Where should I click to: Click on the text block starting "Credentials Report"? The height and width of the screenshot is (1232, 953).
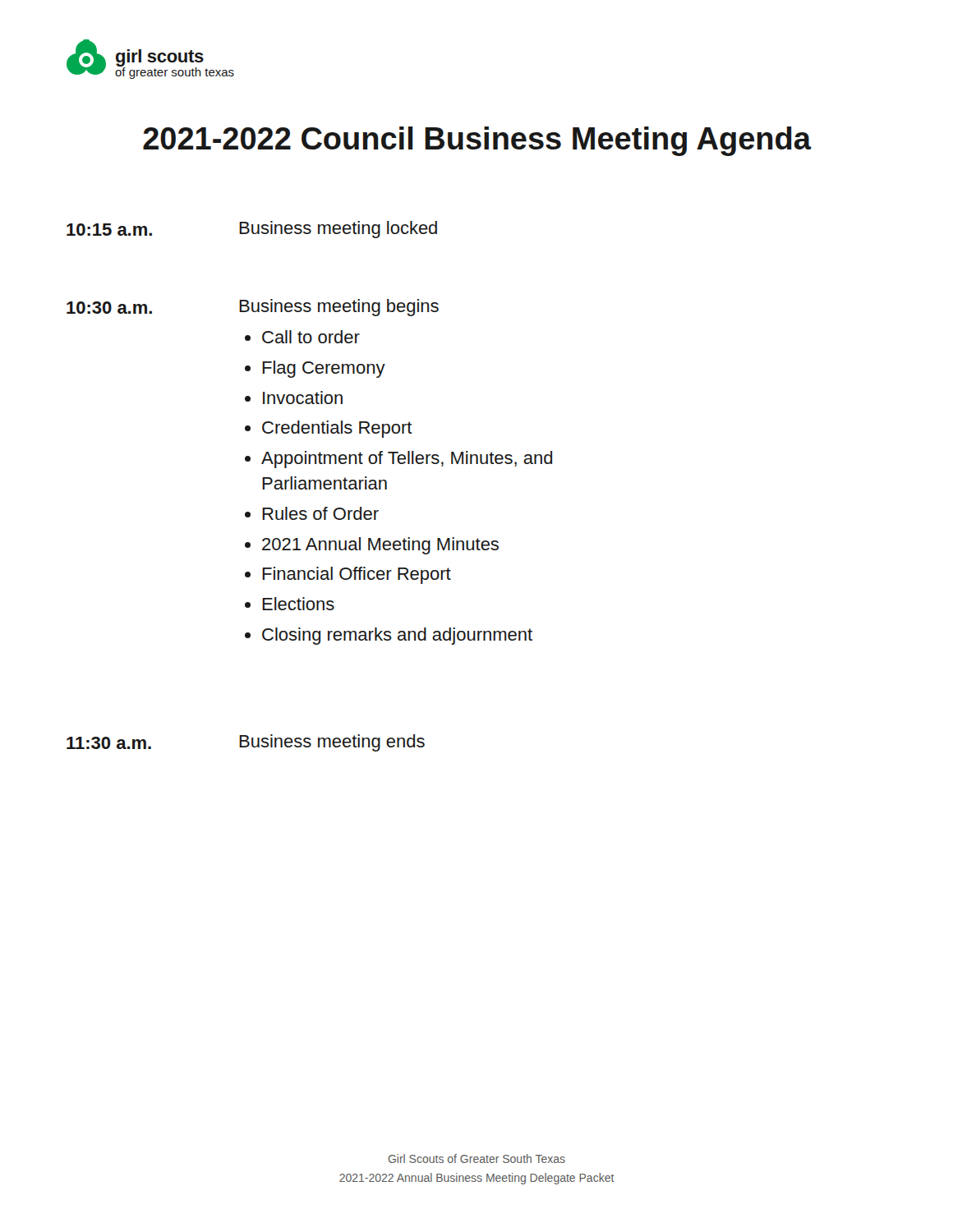coord(337,428)
